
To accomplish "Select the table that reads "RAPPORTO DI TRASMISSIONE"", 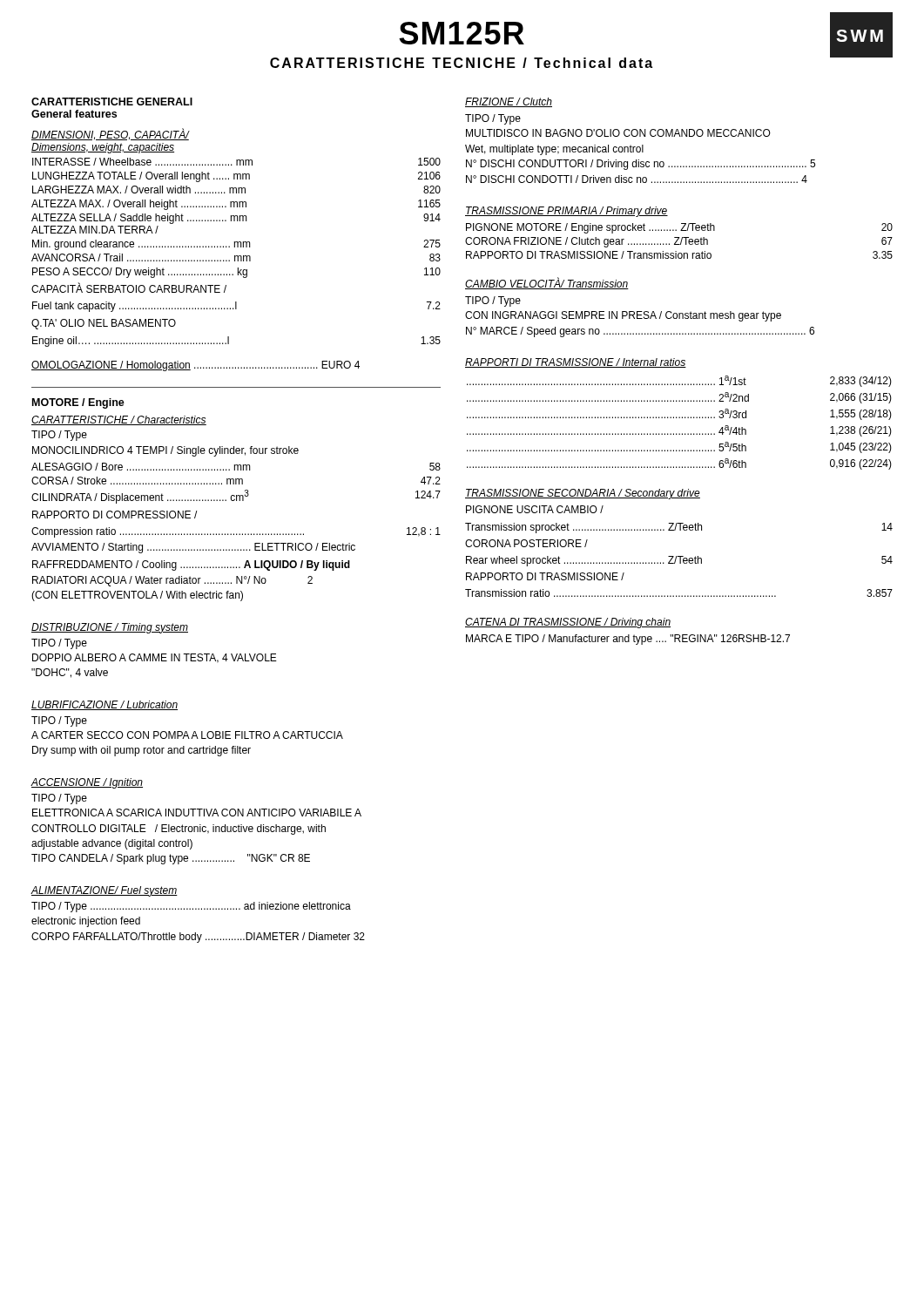I will click(x=679, y=241).
